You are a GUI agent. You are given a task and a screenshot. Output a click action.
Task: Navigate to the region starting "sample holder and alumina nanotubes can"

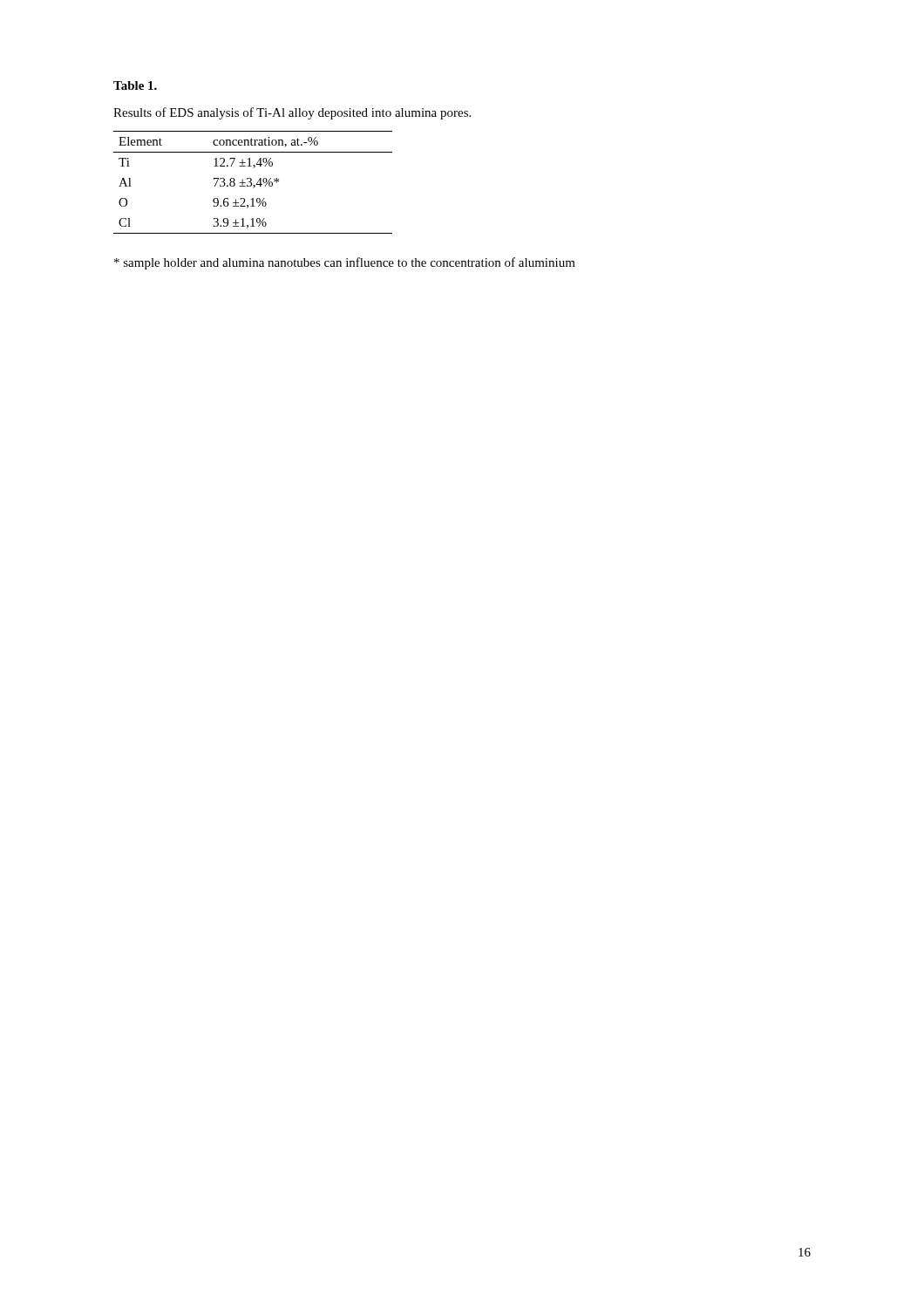(344, 262)
